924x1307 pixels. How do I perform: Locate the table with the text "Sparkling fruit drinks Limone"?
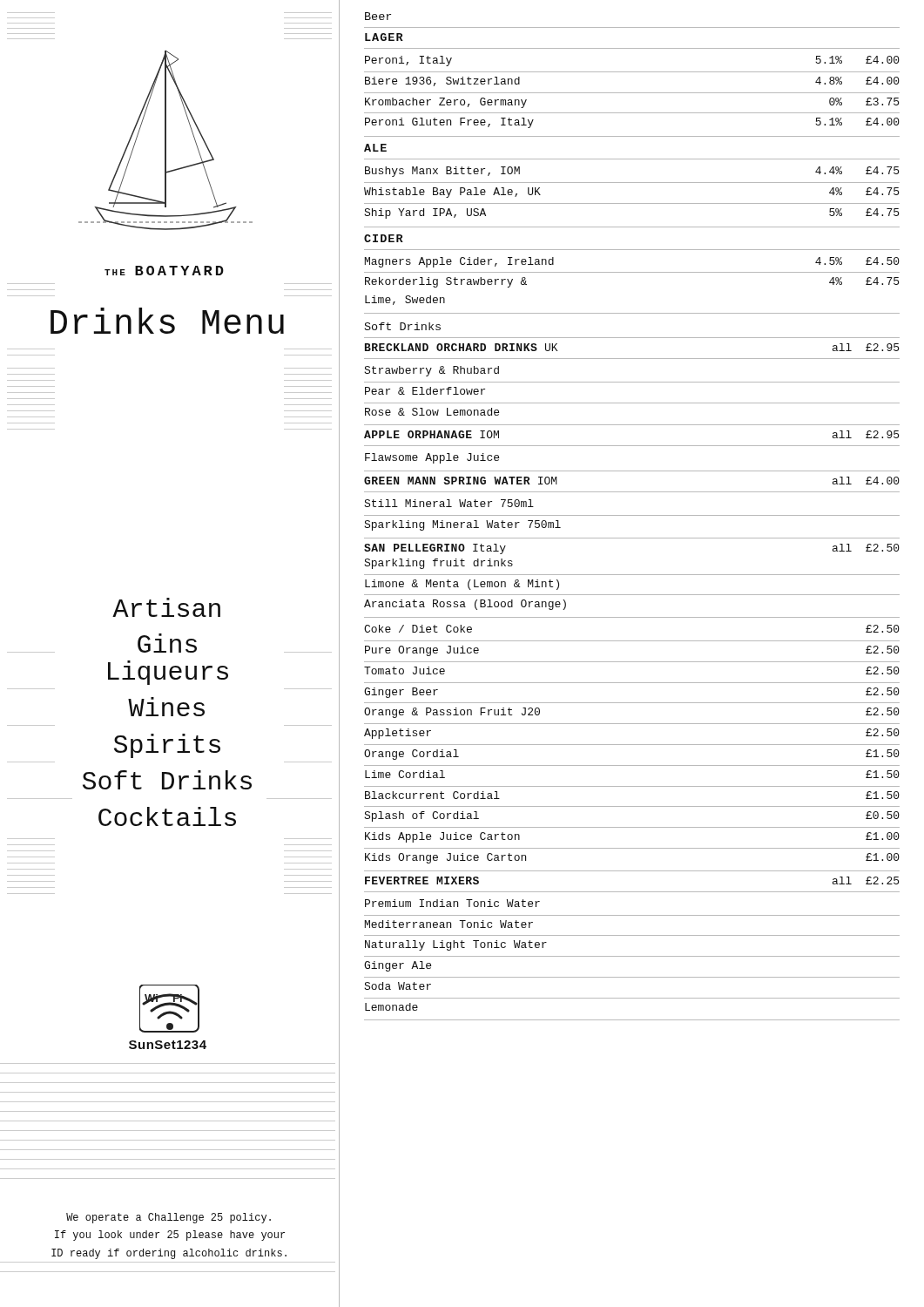coord(632,585)
